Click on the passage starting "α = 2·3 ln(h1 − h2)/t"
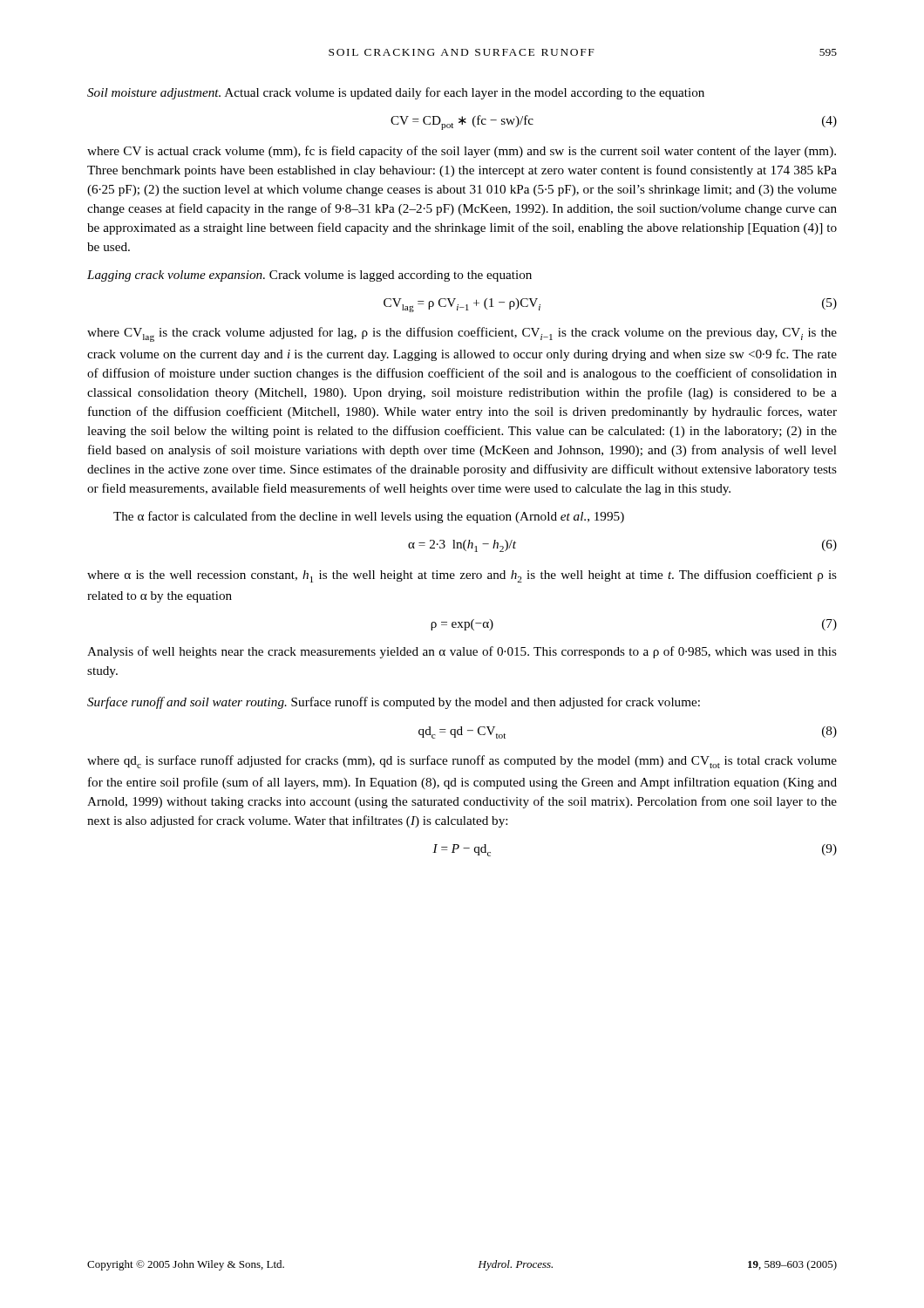This screenshot has height=1308, width=924. (462, 545)
